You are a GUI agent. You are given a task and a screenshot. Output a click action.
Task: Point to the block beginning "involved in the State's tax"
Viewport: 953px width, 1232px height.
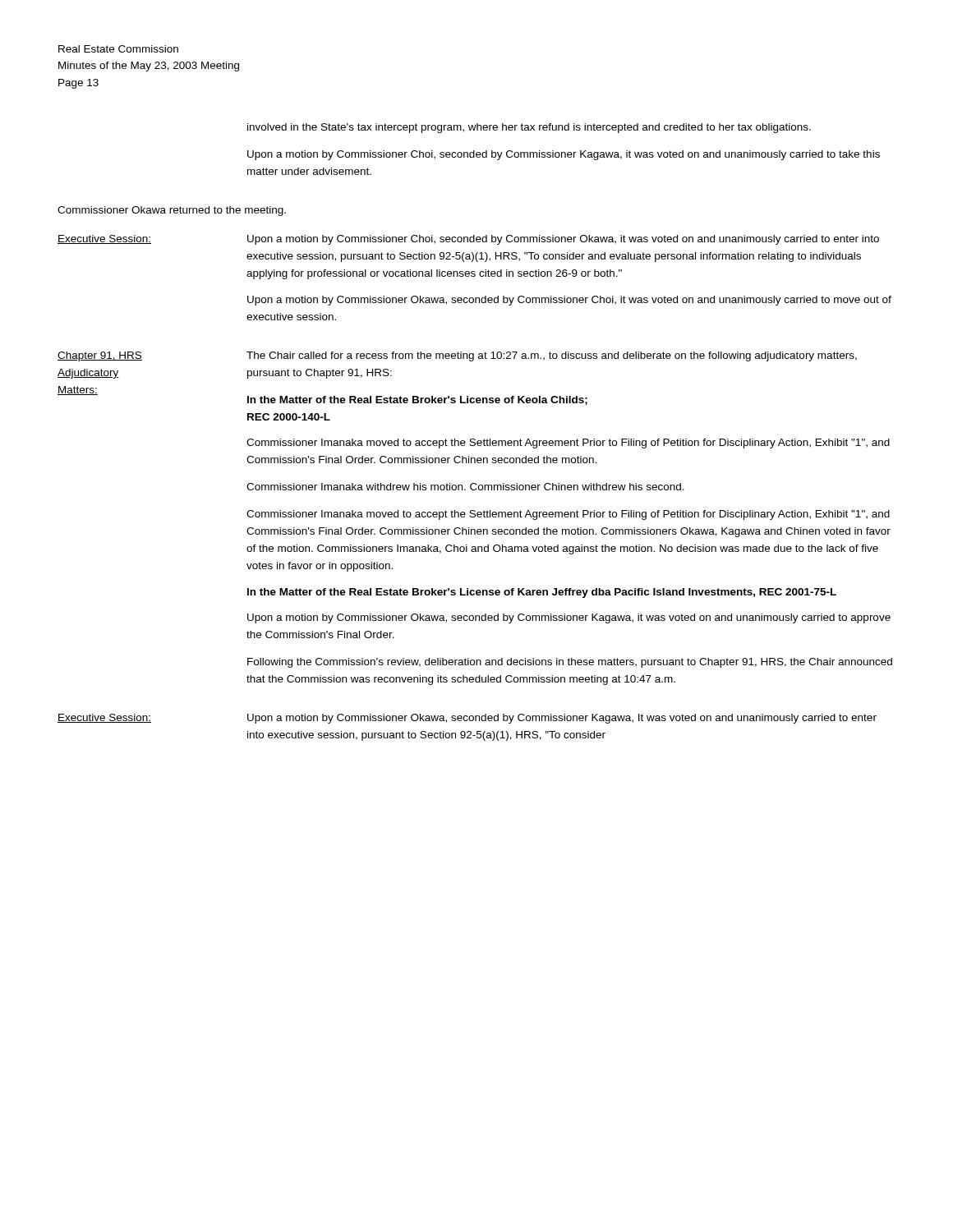coord(571,150)
